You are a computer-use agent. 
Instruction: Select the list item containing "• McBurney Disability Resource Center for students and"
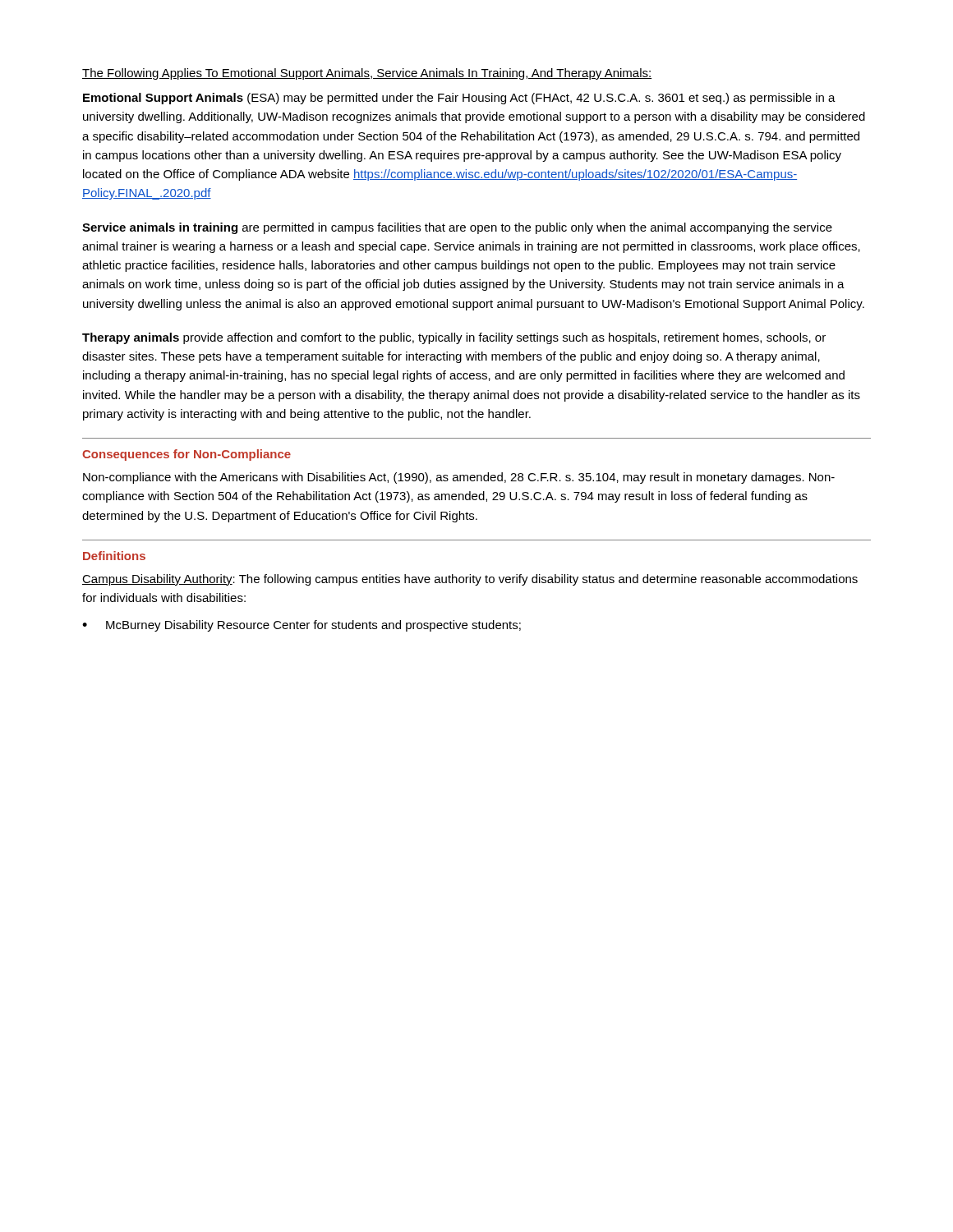pos(302,626)
